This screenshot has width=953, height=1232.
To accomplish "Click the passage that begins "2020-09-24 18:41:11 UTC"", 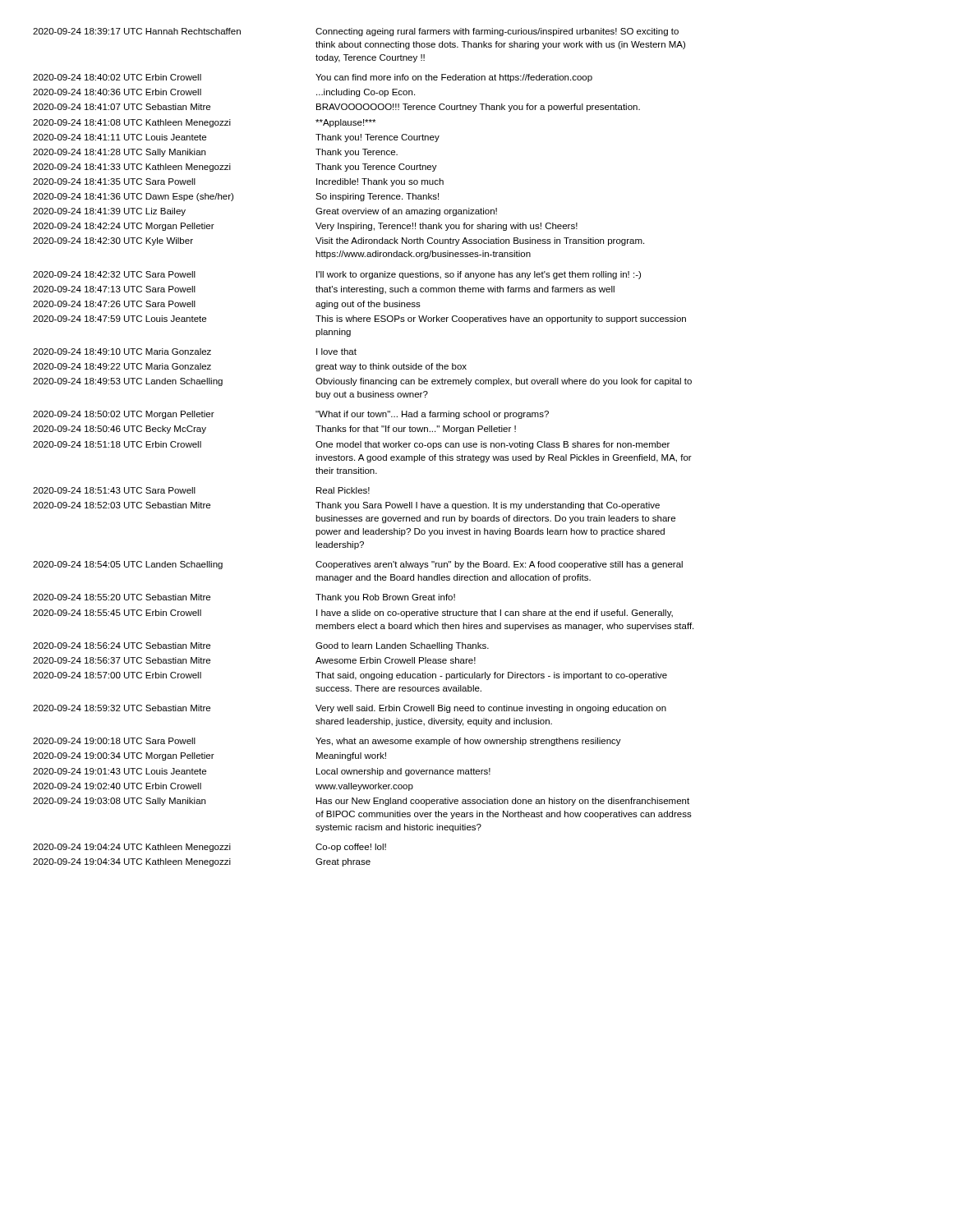I will click(118, 138).
